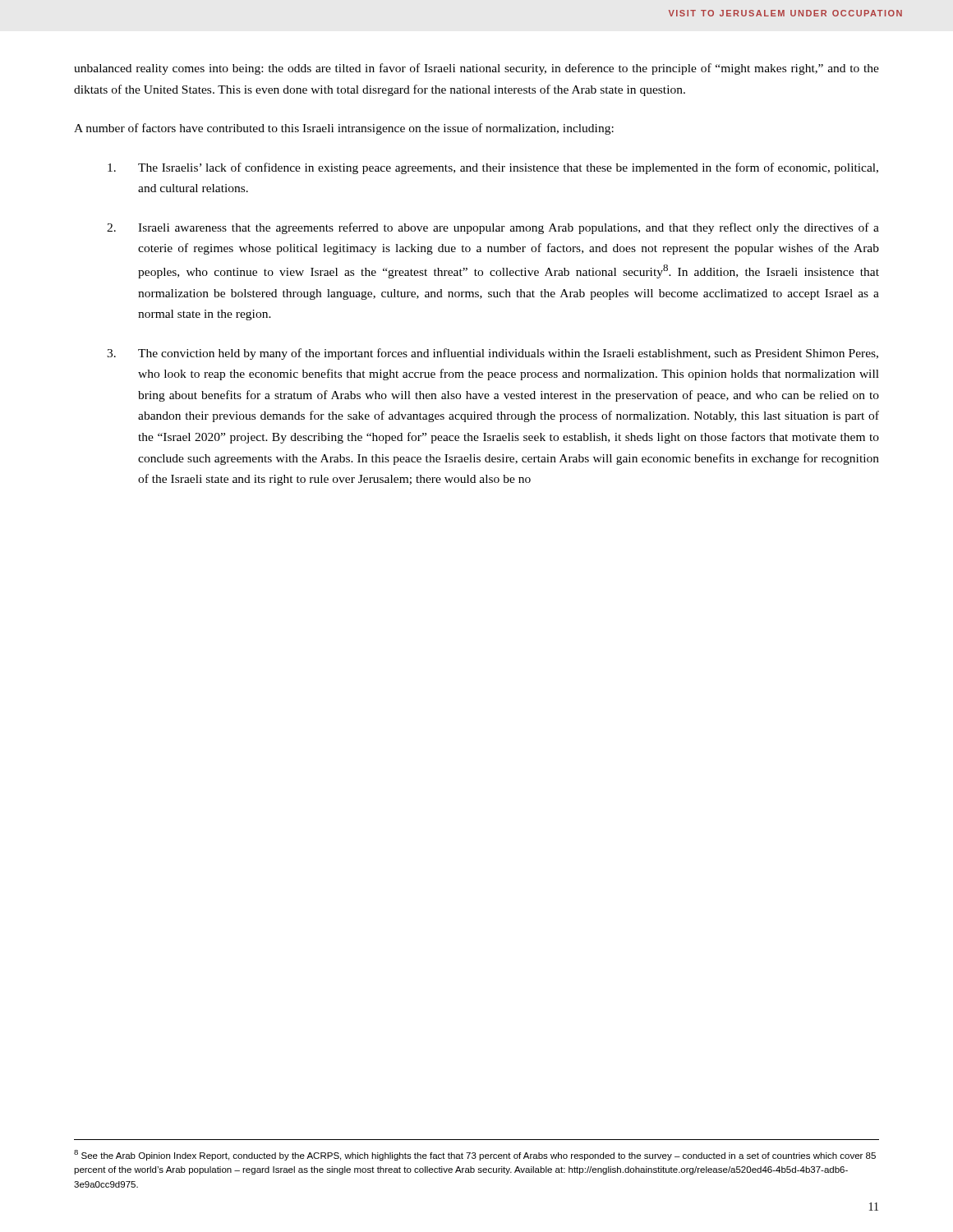
Task: Where is the passage that starts "A number of factors have contributed to"?
Action: click(344, 128)
